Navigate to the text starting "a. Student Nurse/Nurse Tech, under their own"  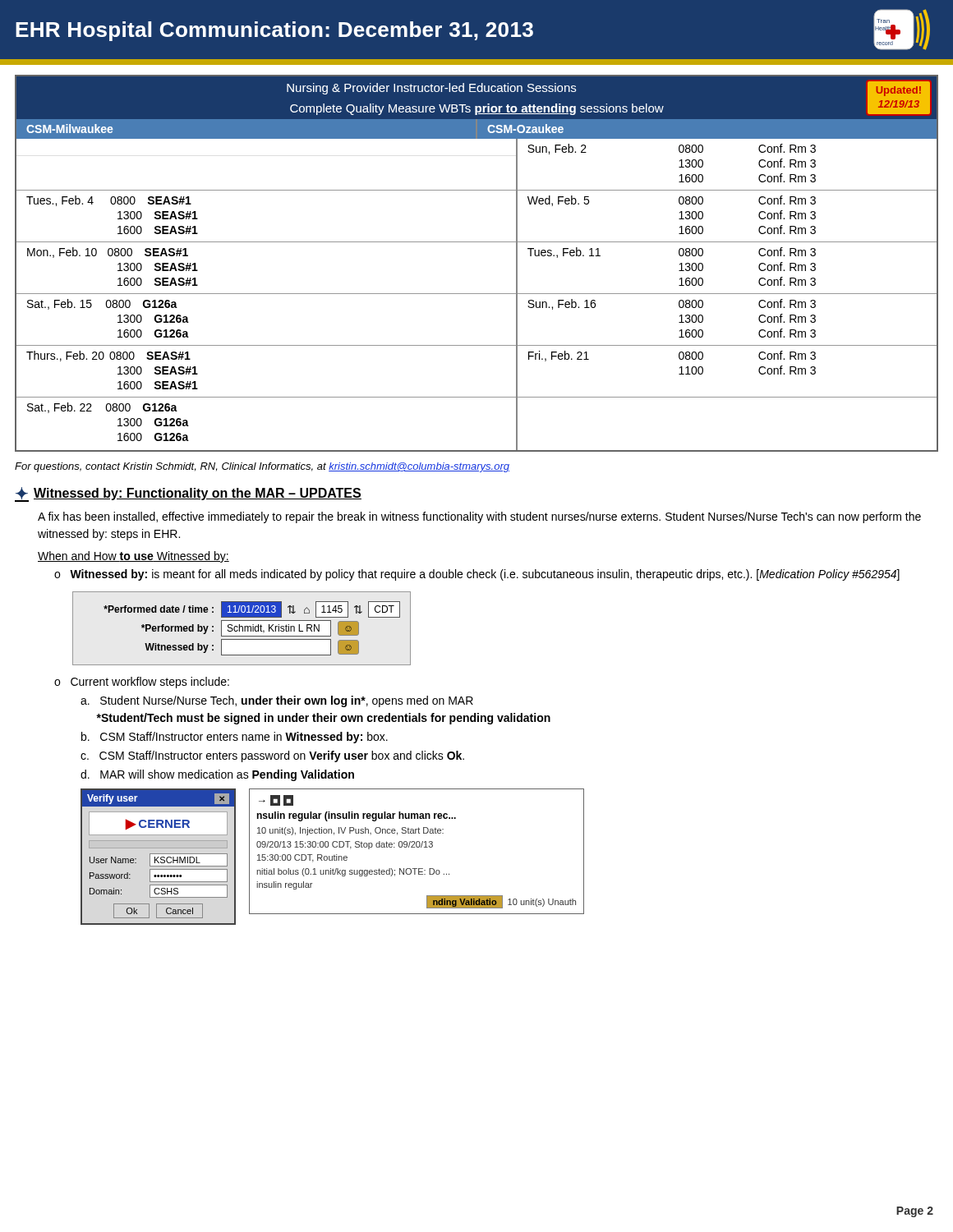click(x=316, y=709)
